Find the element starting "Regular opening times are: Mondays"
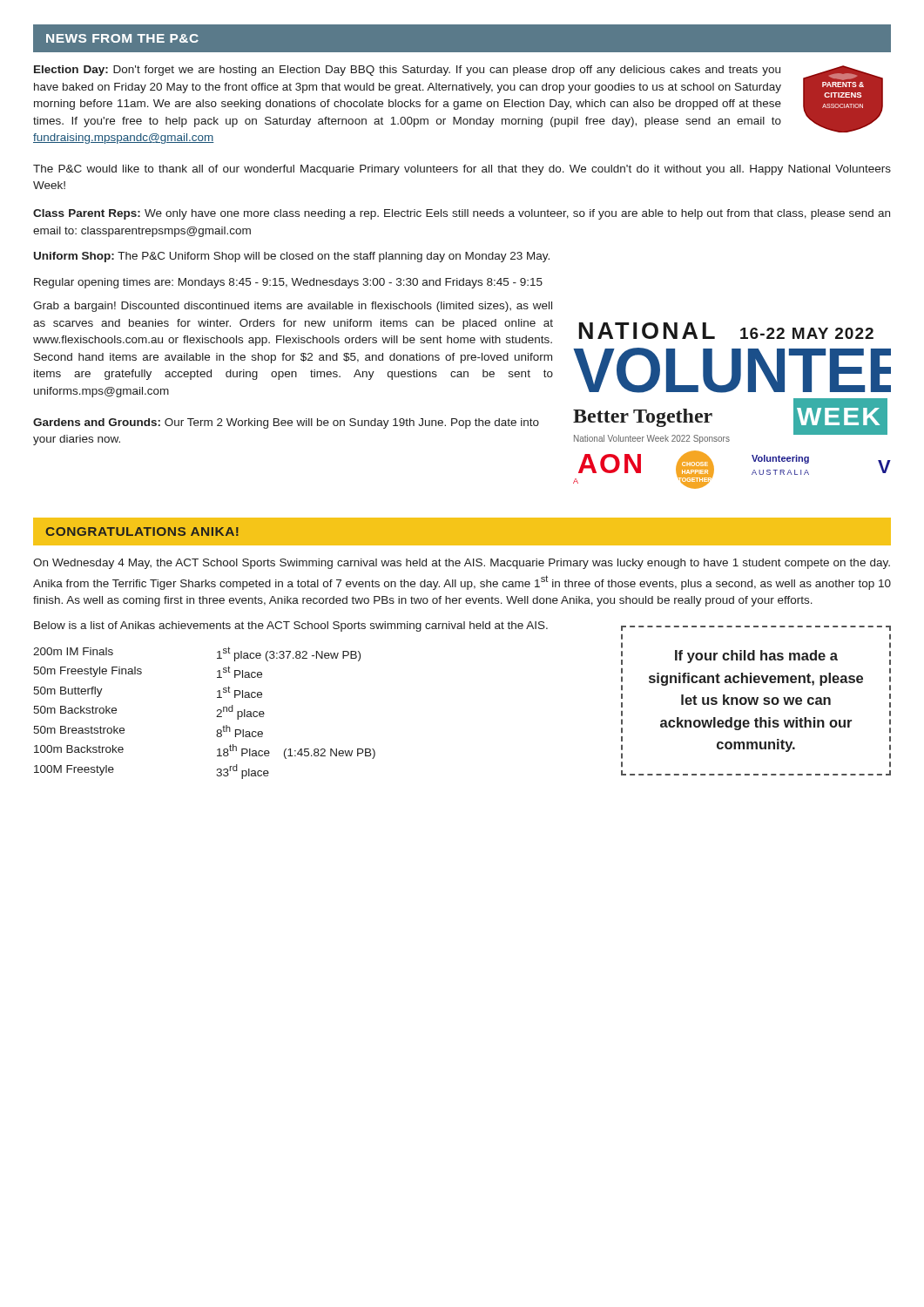Screen dimensions: 1307x924 pos(288,282)
